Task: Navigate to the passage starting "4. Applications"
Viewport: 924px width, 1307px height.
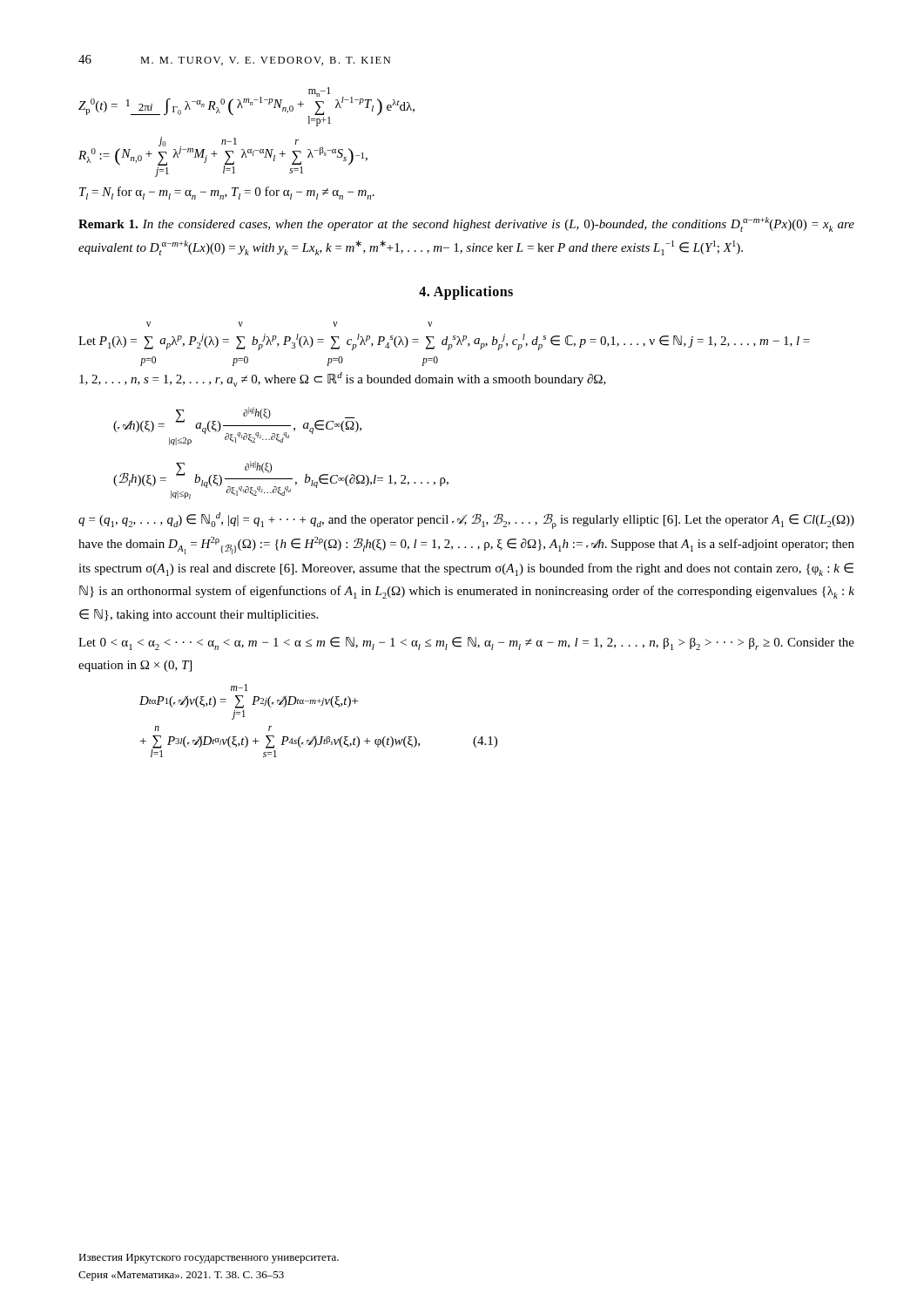Action: 466,291
